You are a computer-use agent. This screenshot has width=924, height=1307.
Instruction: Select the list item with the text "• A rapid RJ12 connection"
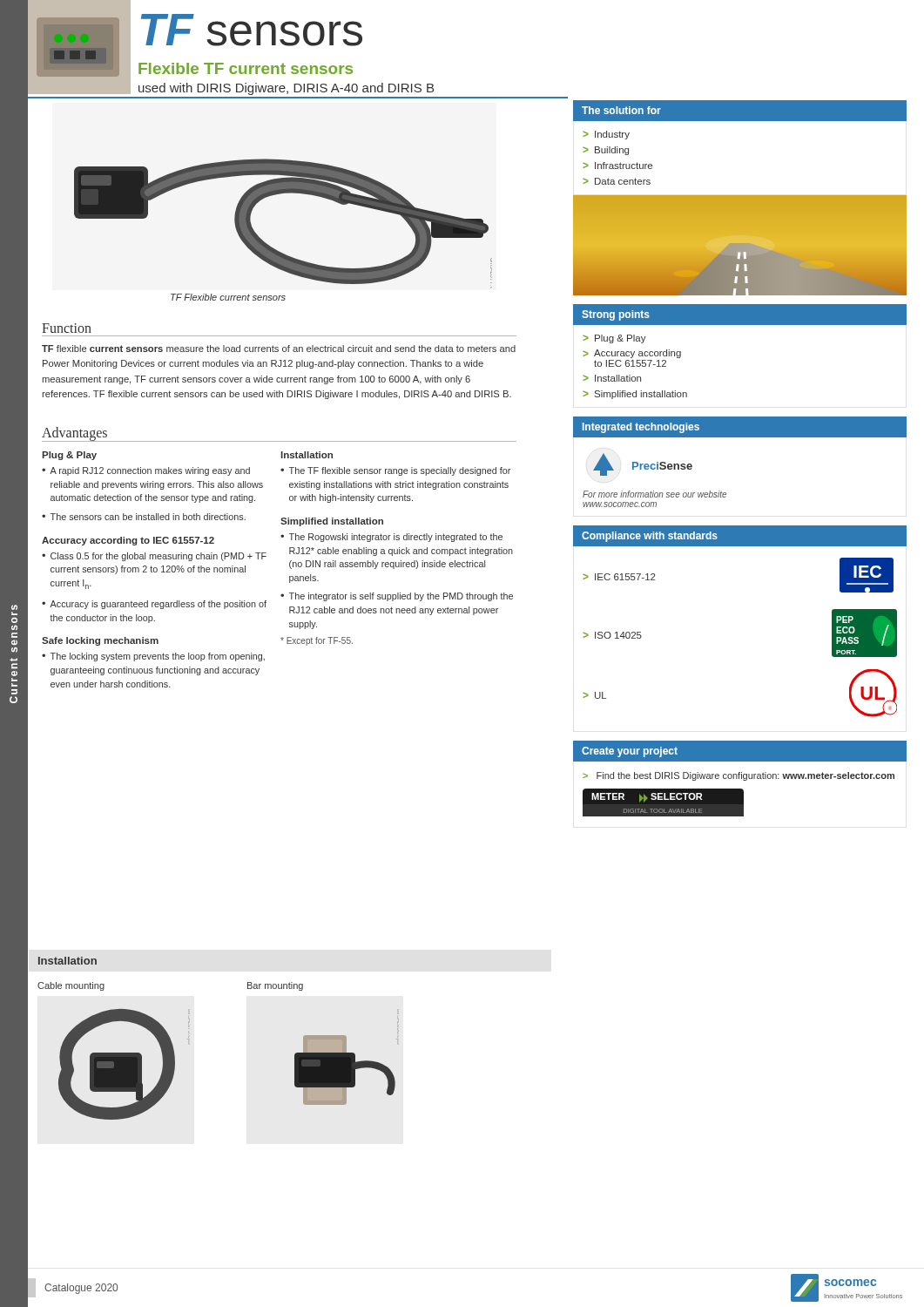tap(155, 485)
